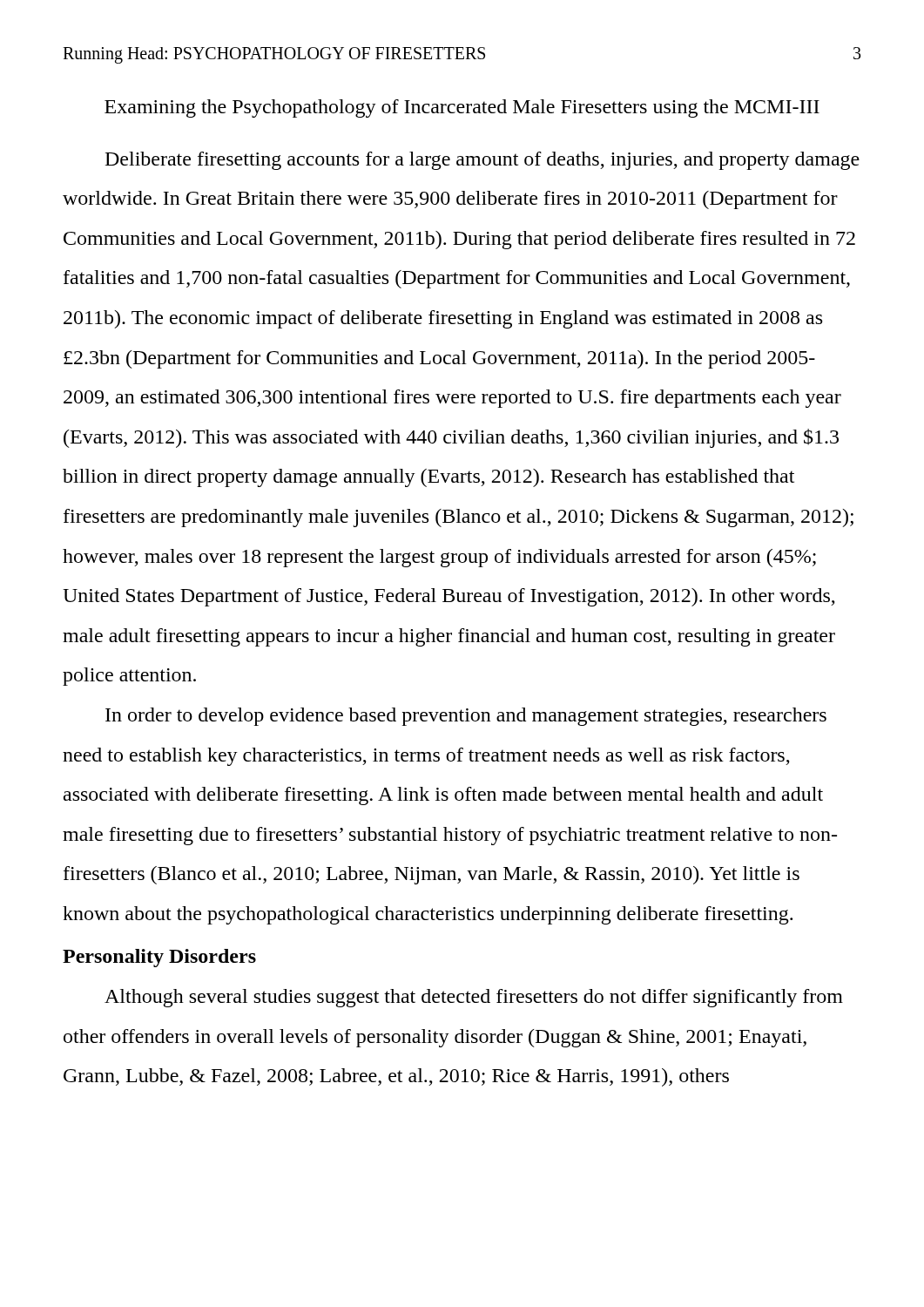Viewport: 924px width, 1307px height.
Task: Locate the title
Action: pyautogui.click(x=462, y=106)
